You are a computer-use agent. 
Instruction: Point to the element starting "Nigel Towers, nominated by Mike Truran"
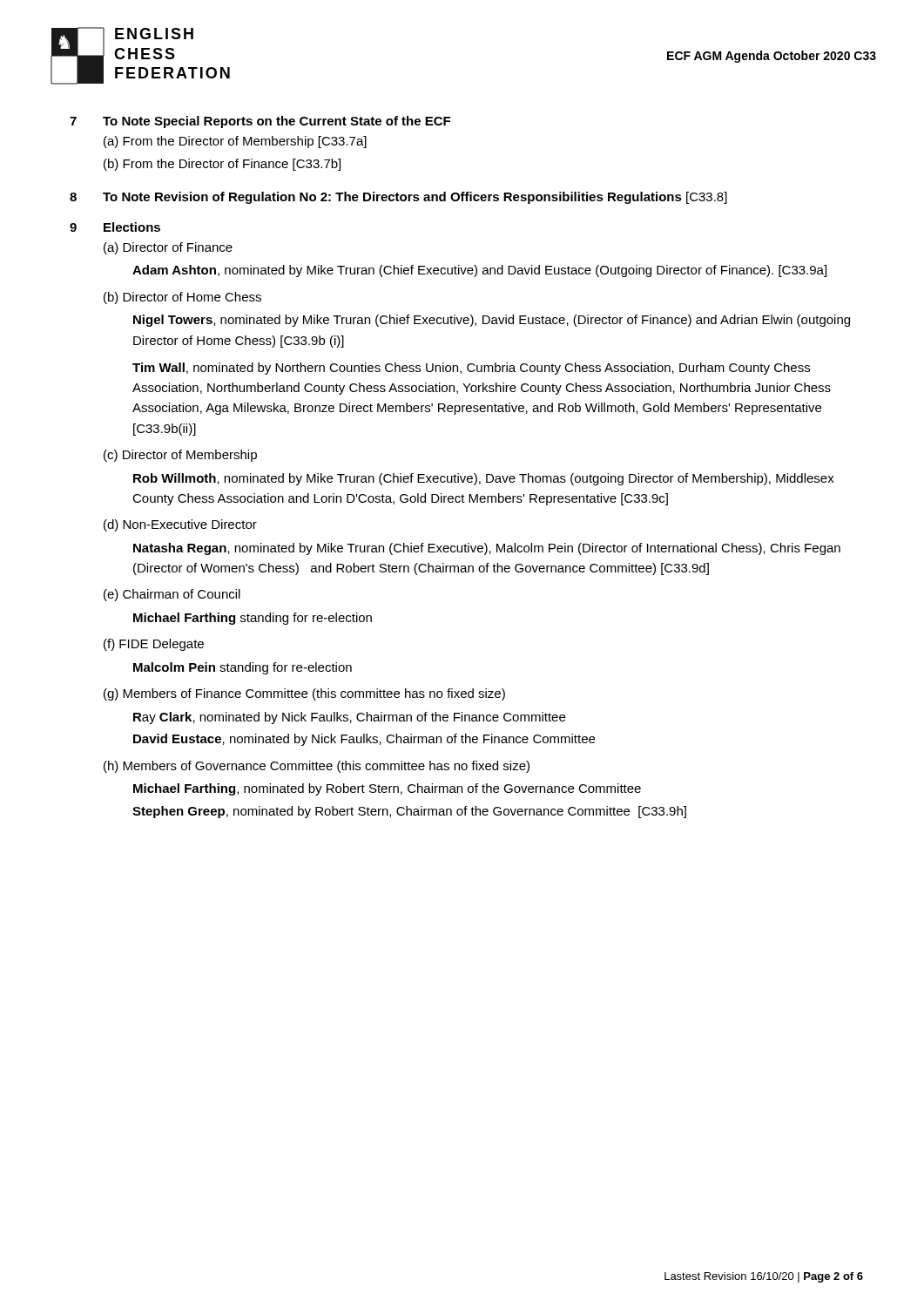coord(492,330)
